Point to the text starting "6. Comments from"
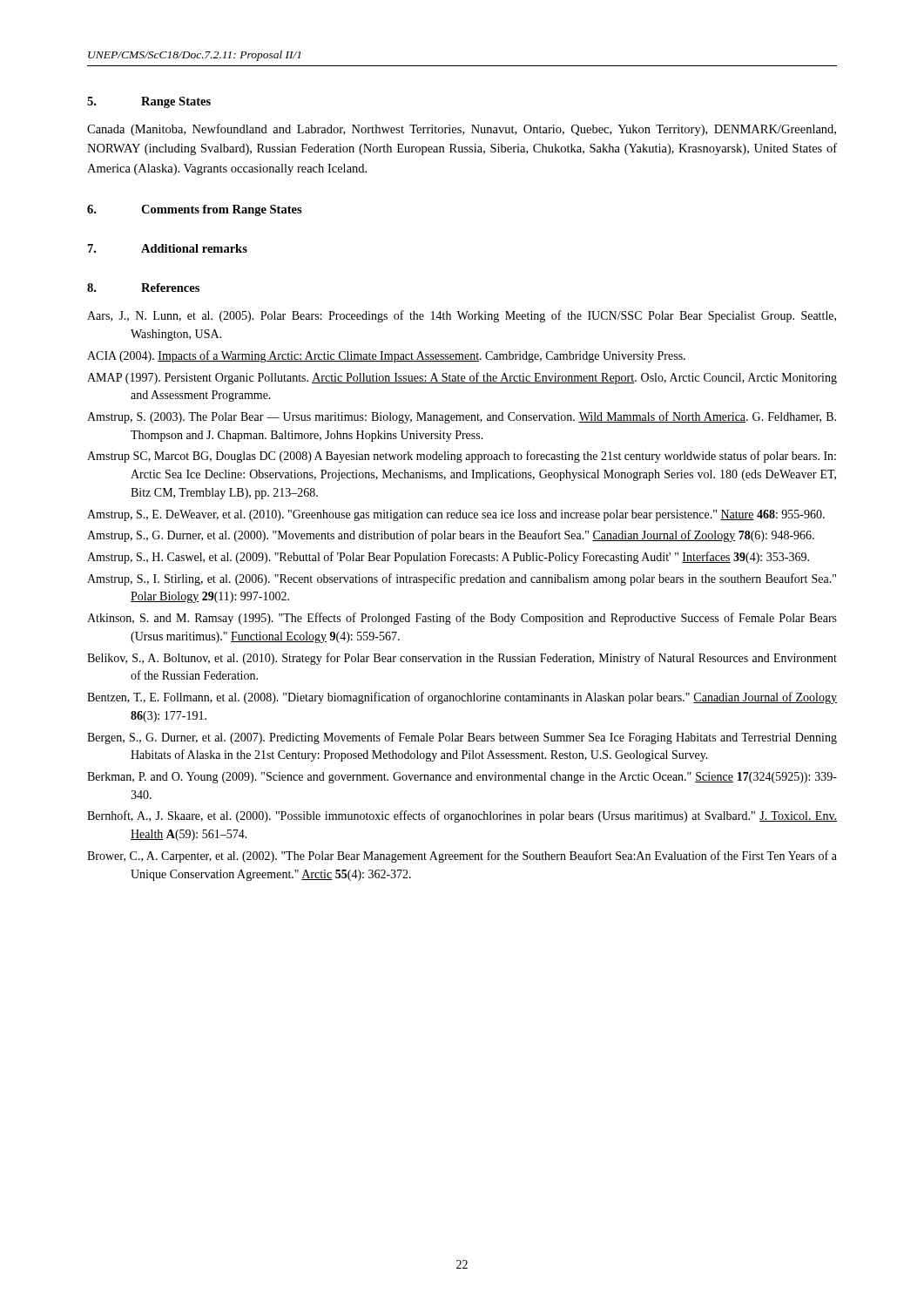 195,210
